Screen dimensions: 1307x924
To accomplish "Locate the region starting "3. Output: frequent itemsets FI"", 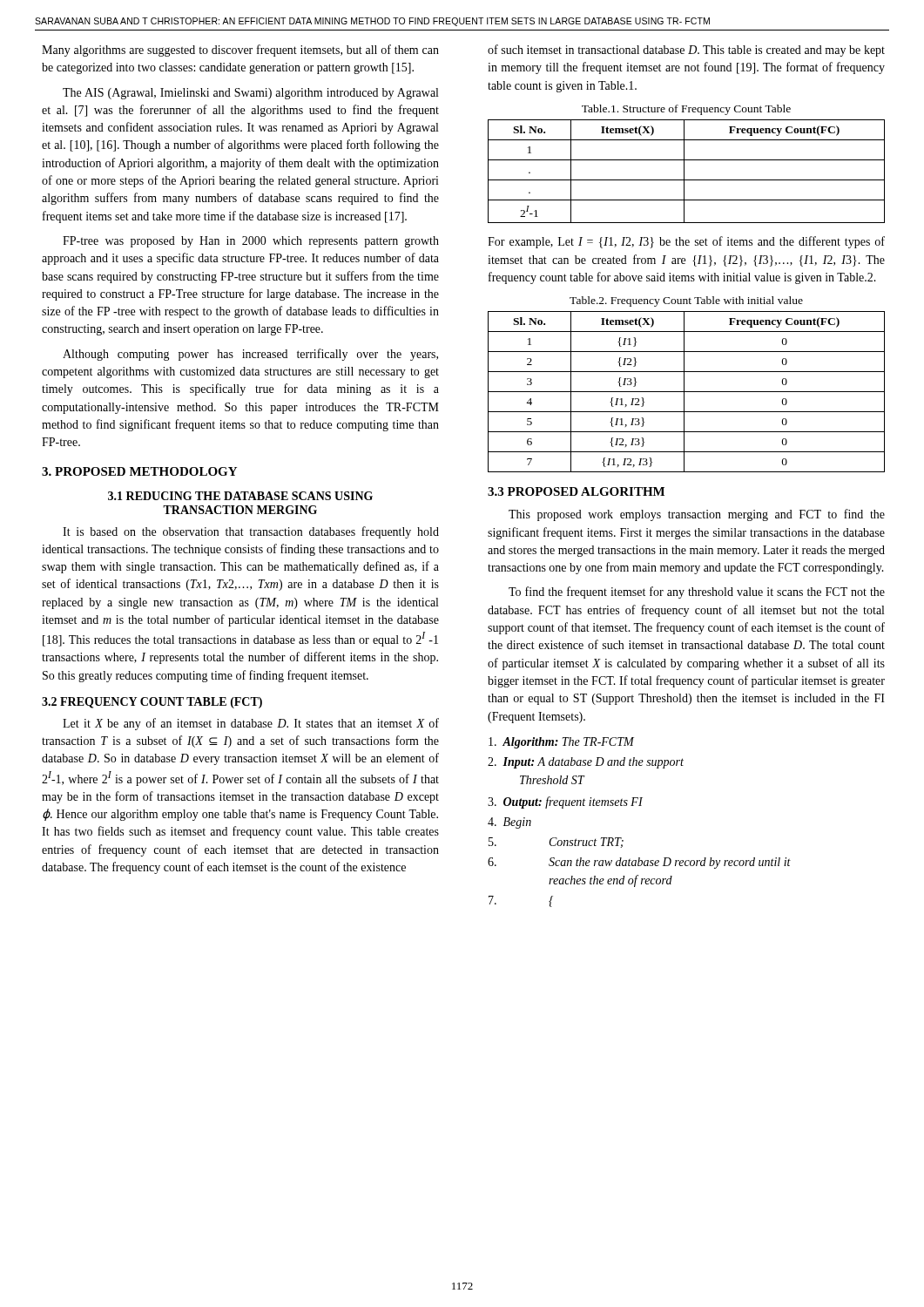I will click(x=565, y=802).
